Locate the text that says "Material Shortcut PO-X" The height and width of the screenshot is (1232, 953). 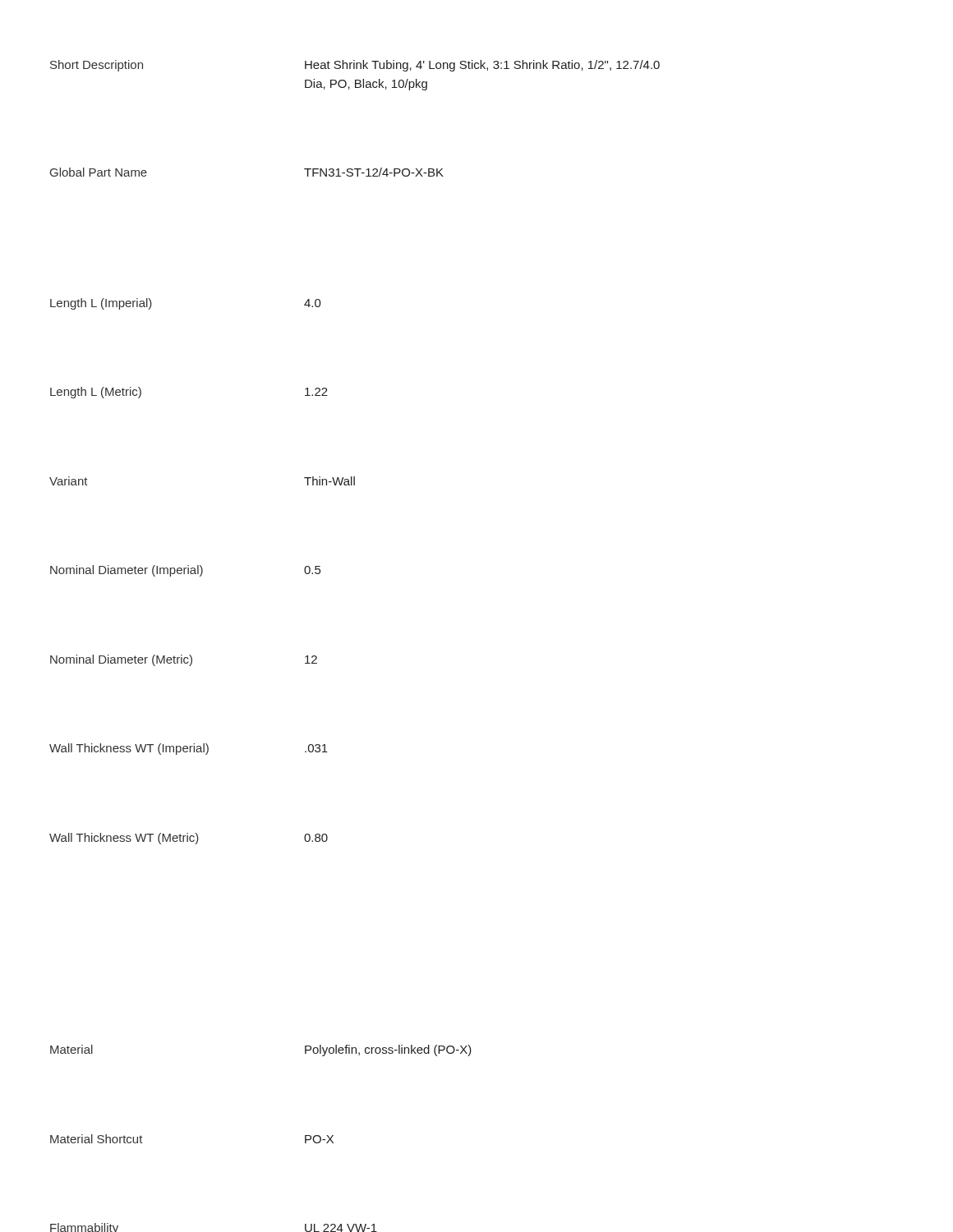click(101, 1139)
